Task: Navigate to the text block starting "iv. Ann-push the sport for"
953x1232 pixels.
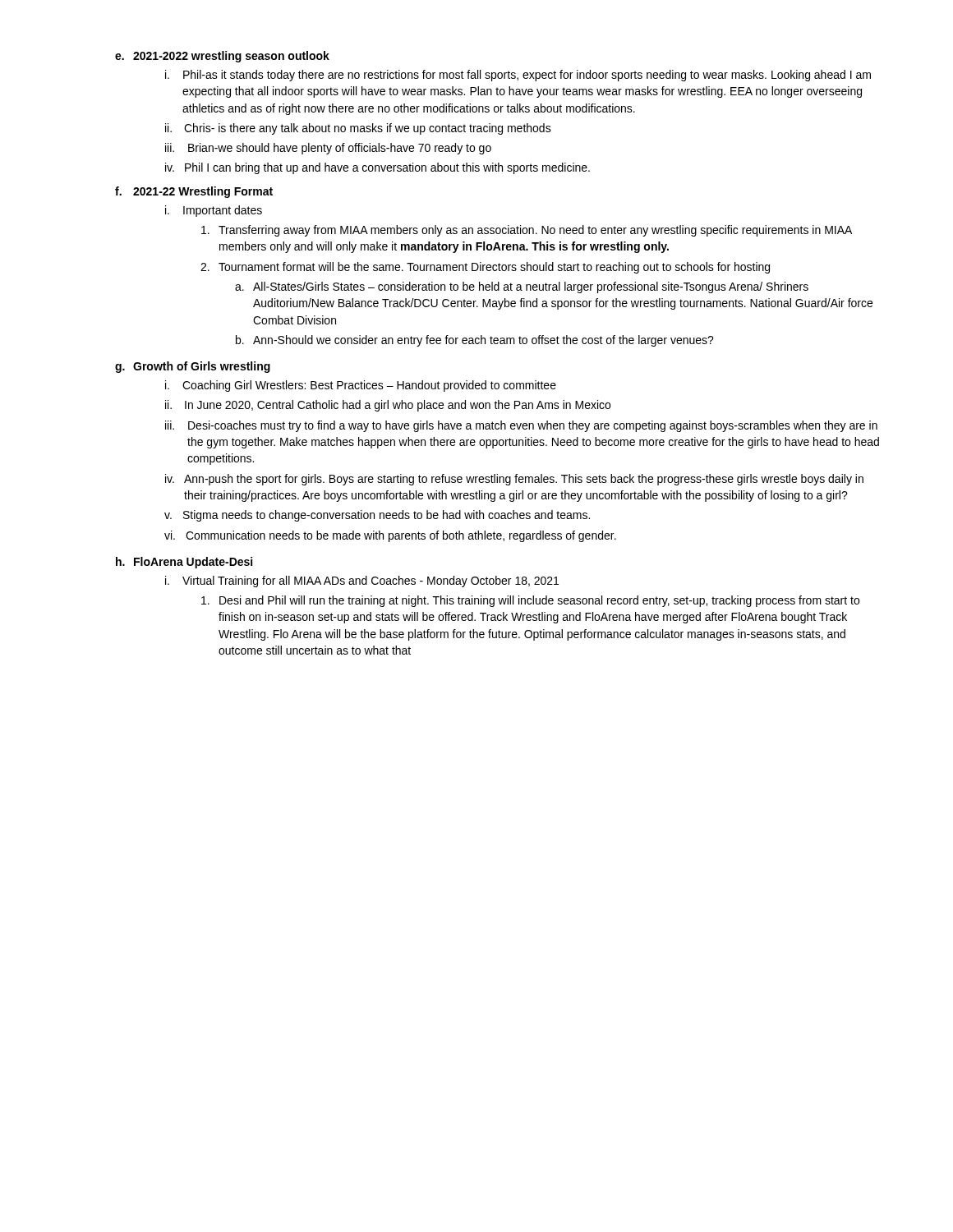Action: click(x=526, y=487)
